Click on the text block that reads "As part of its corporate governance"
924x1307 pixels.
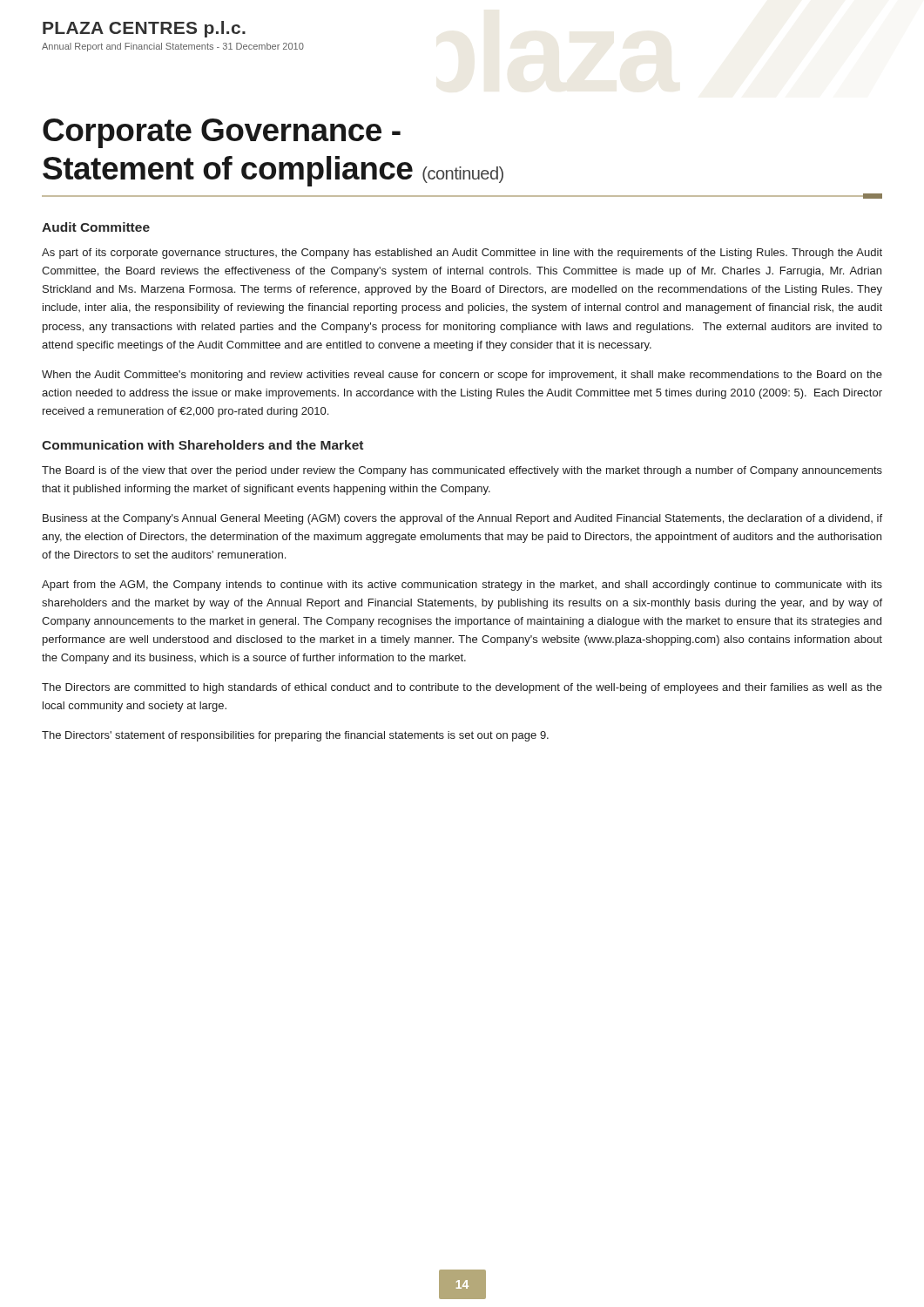(x=462, y=298)
